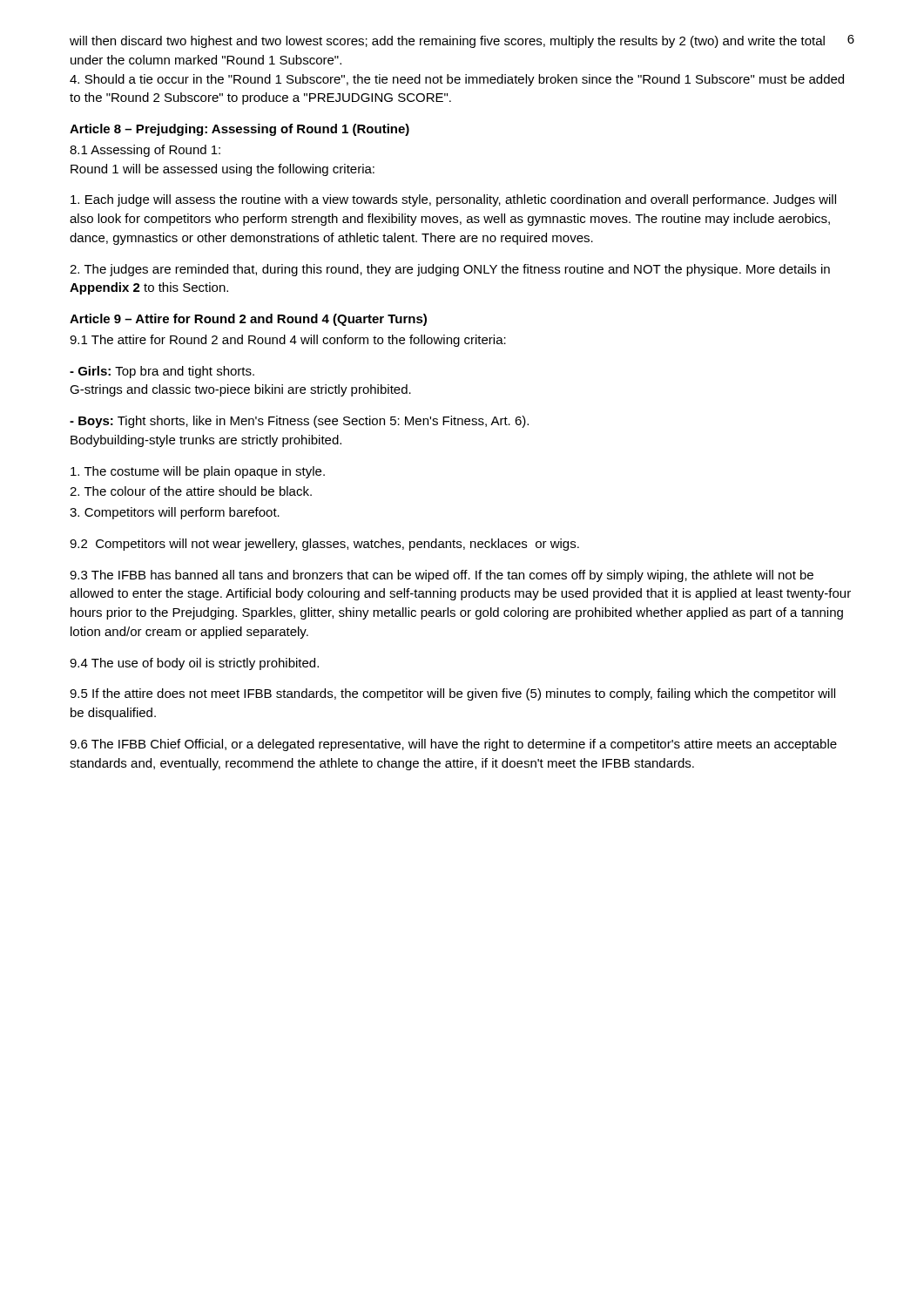This screenshot has height=1307, width=924.
Task: Select the text block containing "1 Assessing of Round 1: Round 1"
Action: point(222,159)
